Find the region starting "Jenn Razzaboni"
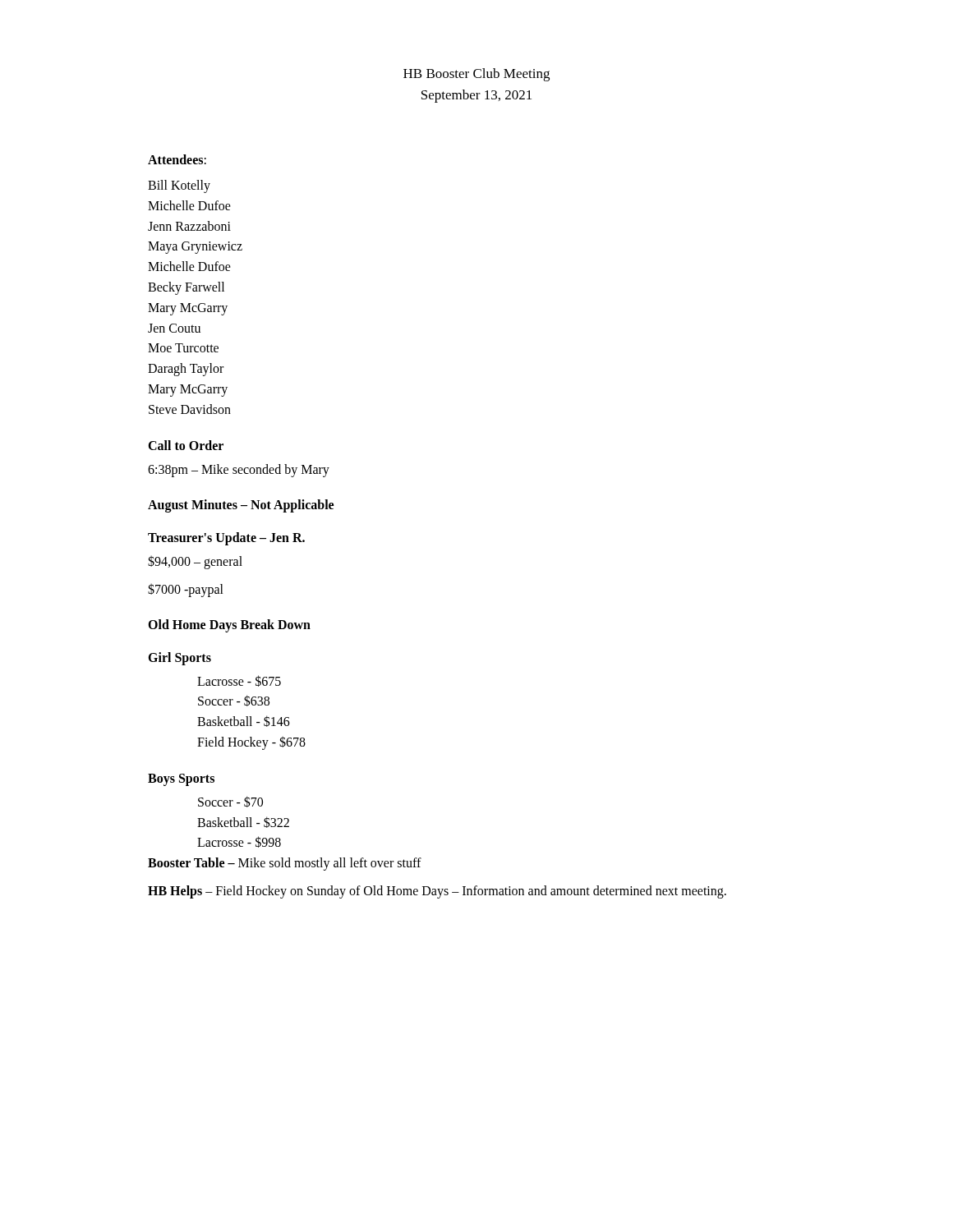This screenshot has width=953, height=1232. [x=189, y=226]
